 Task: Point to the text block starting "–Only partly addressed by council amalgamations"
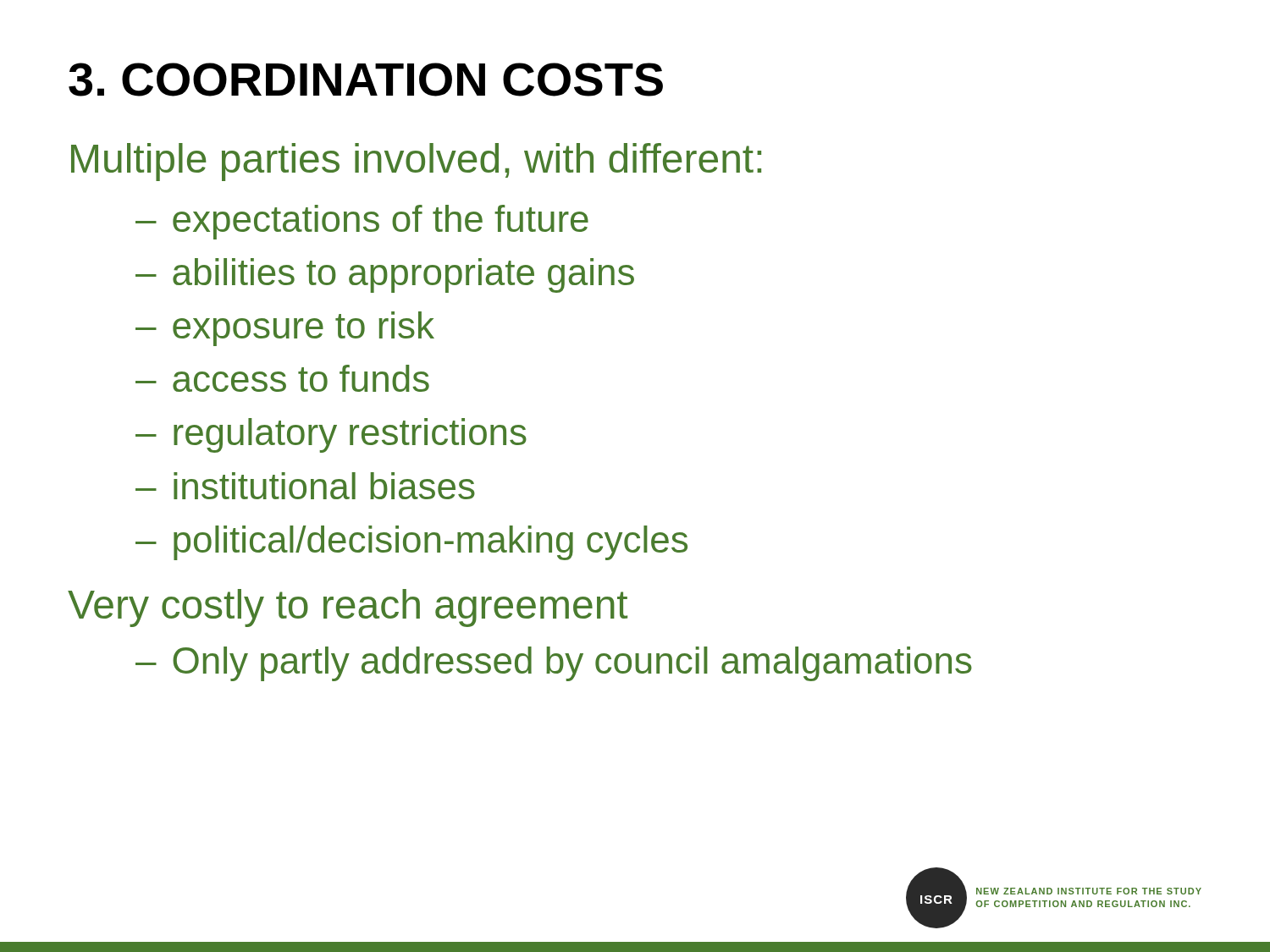point(554,661)
